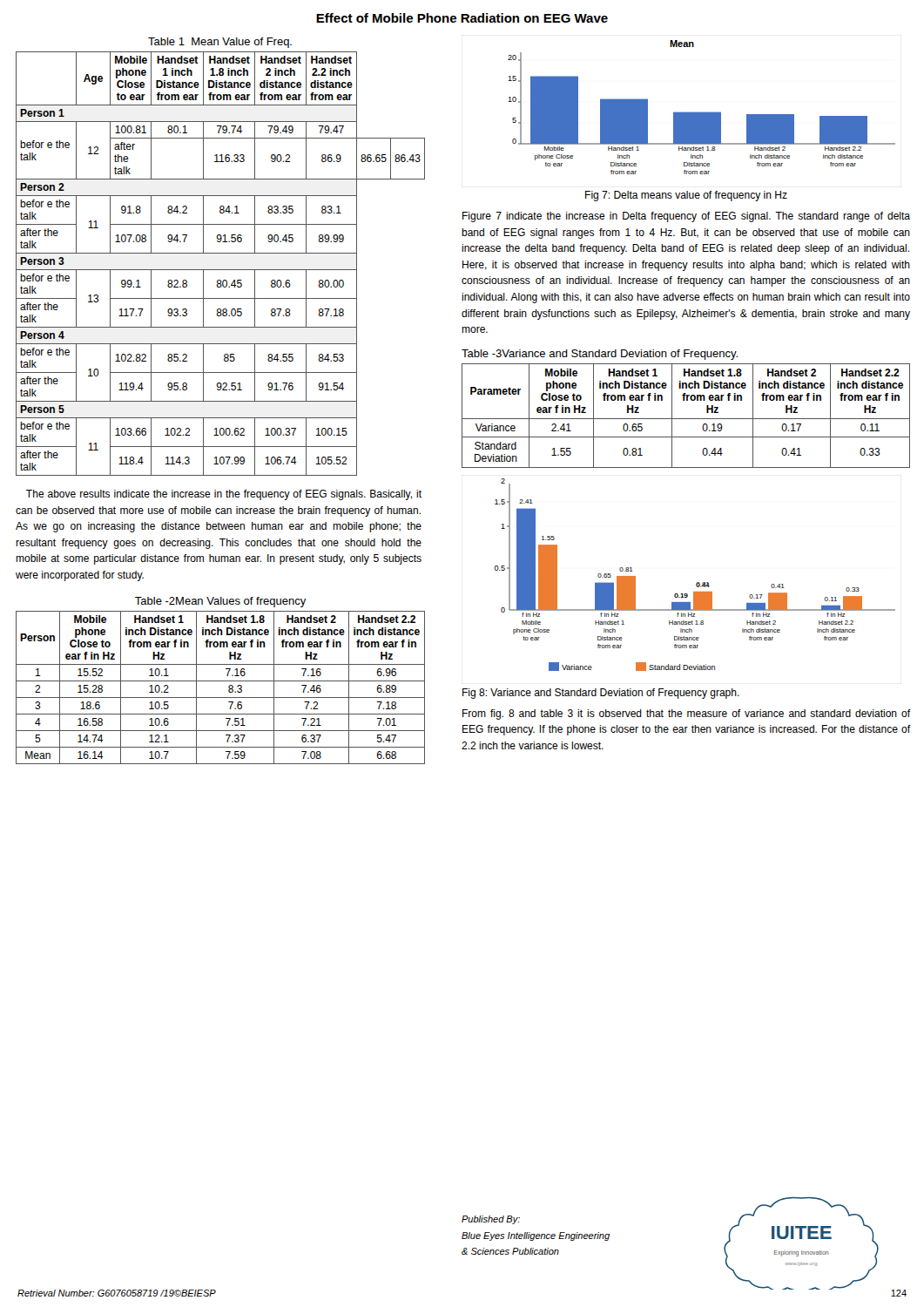Viewport: 924px width, 1307px height.
Task: Click the caption that begins "Fig 8: Variance and Standard Deviation of"
Action: pyautogui.click(x=601, y=693)
